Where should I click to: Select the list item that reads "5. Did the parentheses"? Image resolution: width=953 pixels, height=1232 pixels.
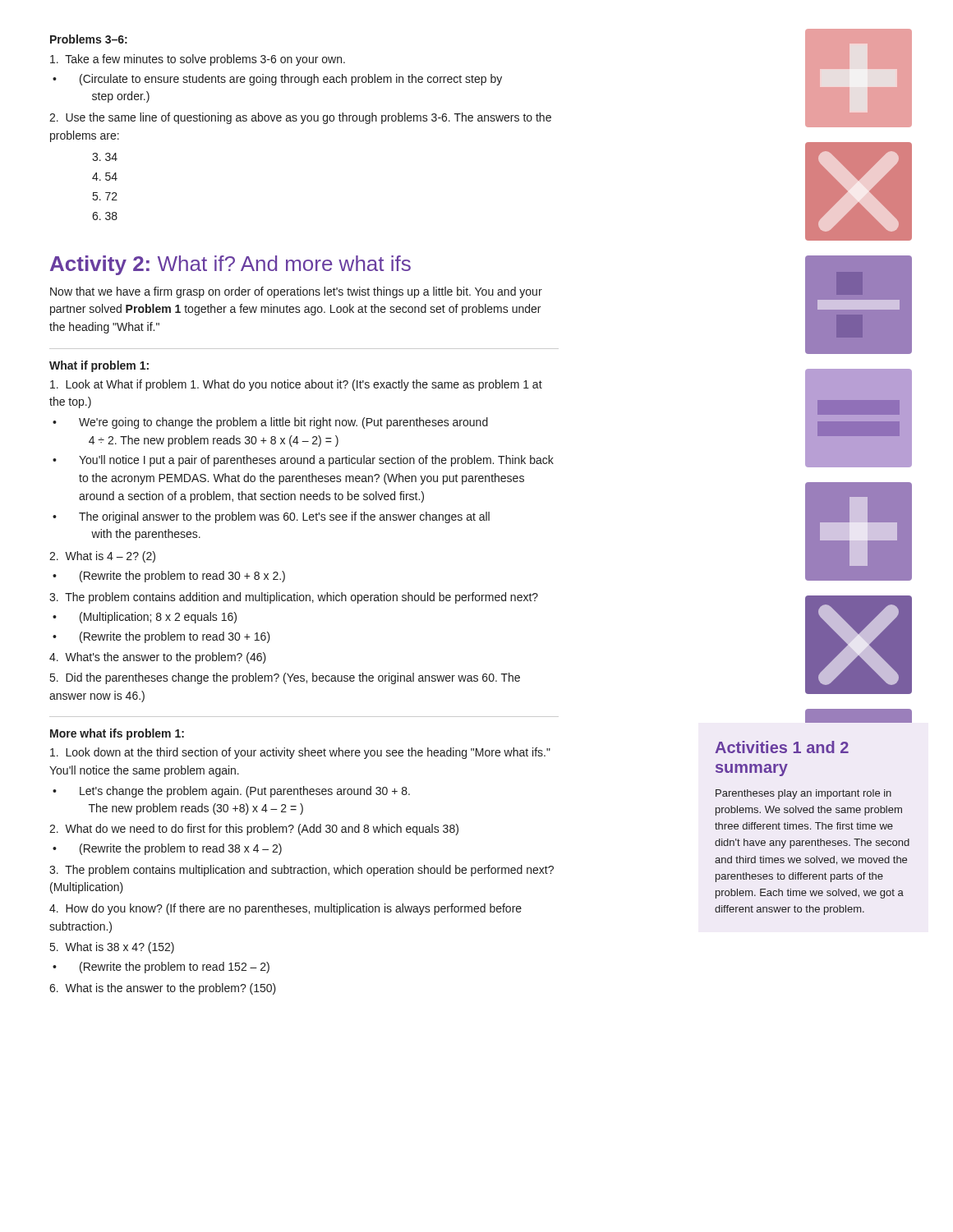point(285,687)
